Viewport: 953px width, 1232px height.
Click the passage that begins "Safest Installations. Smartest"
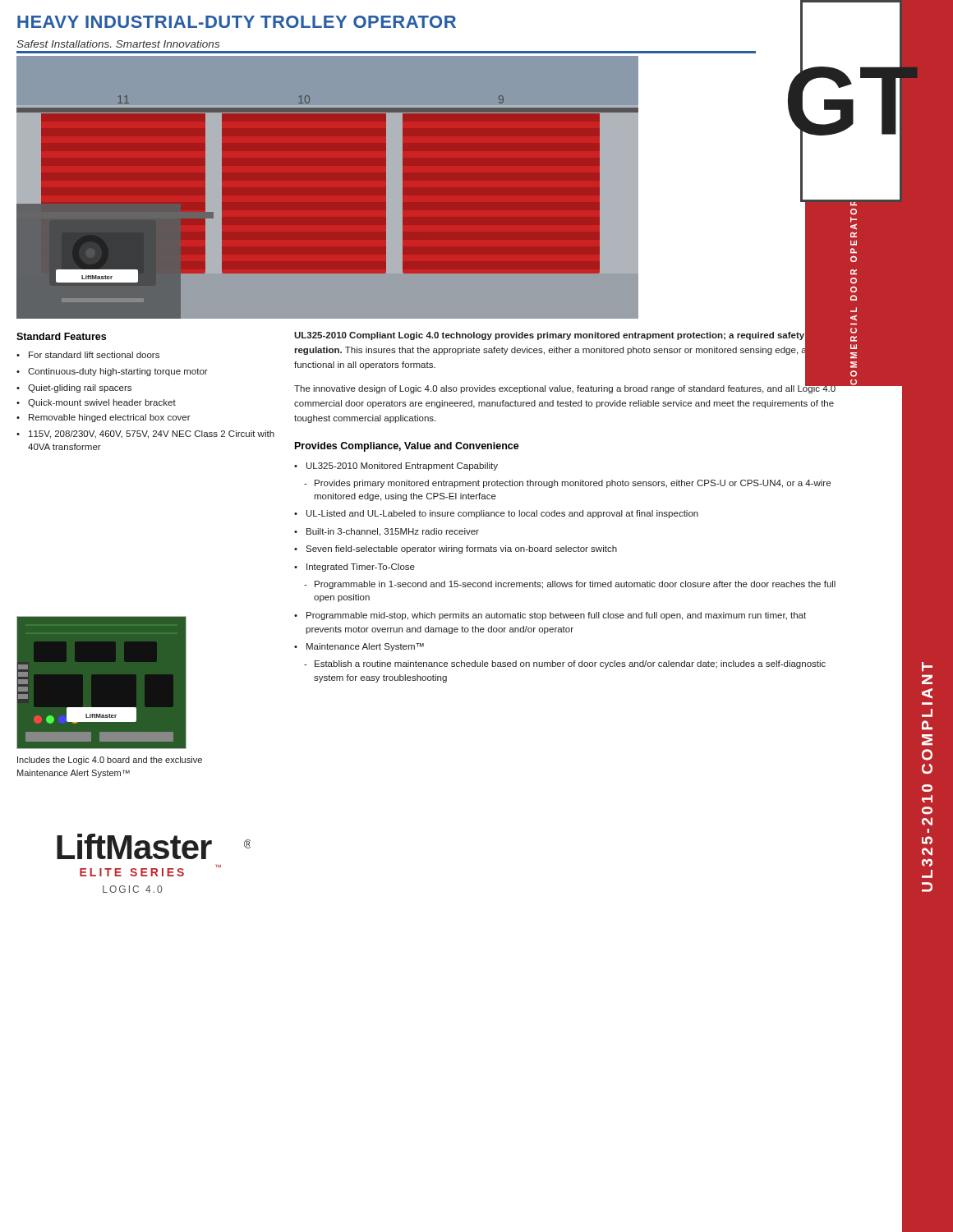[118, 44]
